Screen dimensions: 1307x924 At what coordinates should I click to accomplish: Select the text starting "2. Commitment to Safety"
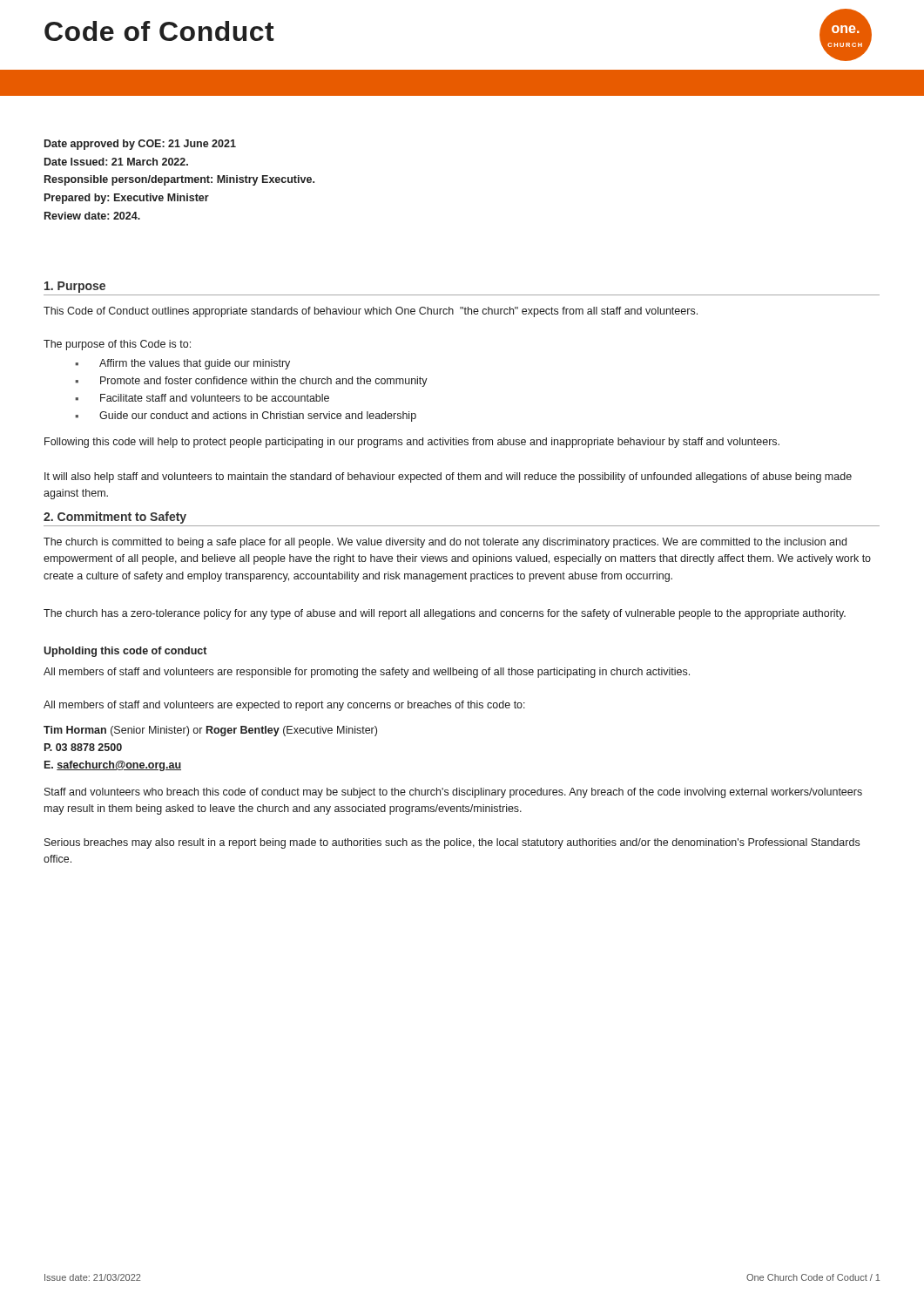[115, 517]
